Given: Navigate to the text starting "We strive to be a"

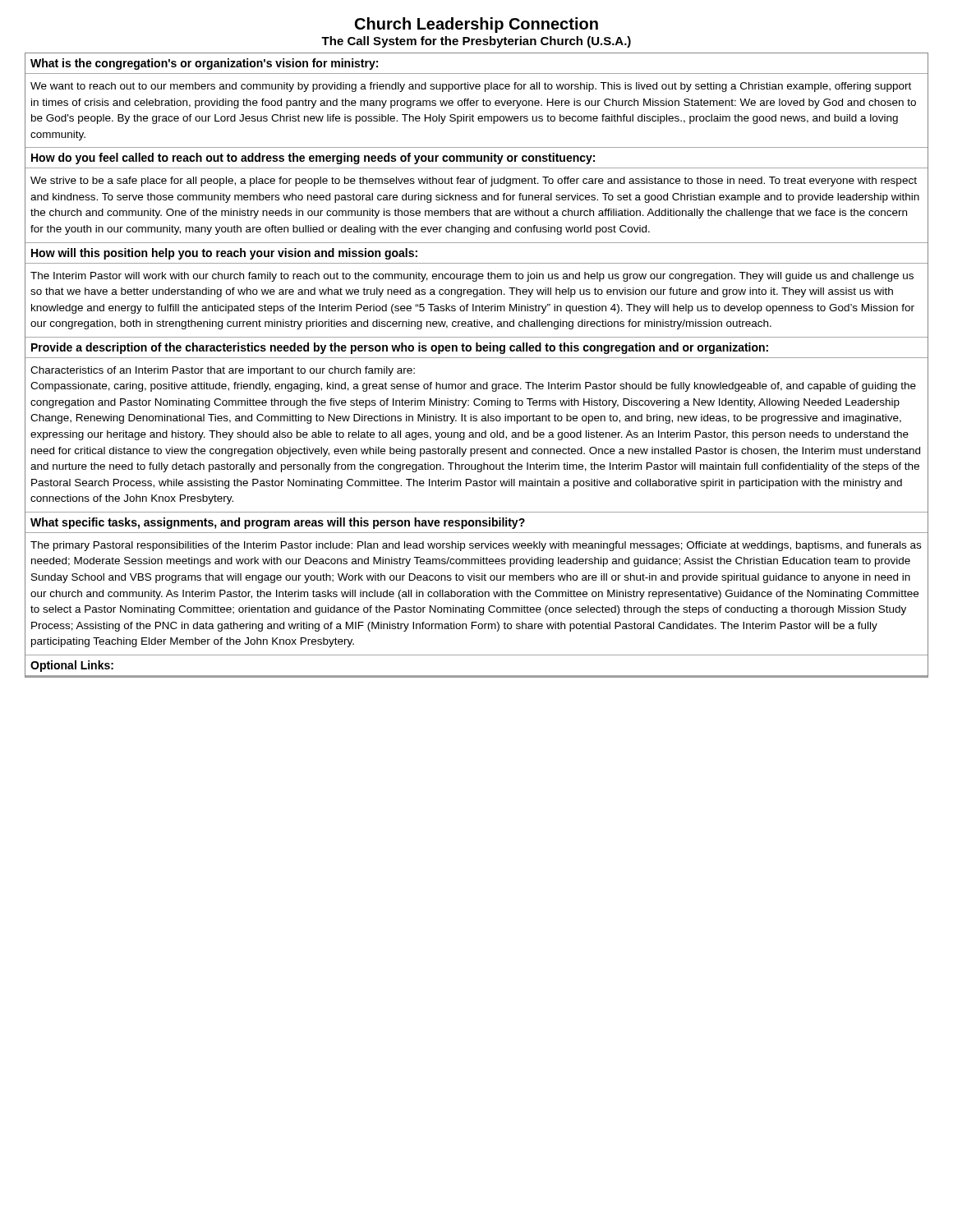Looking at the screenshot, I should tap(475, 205).
